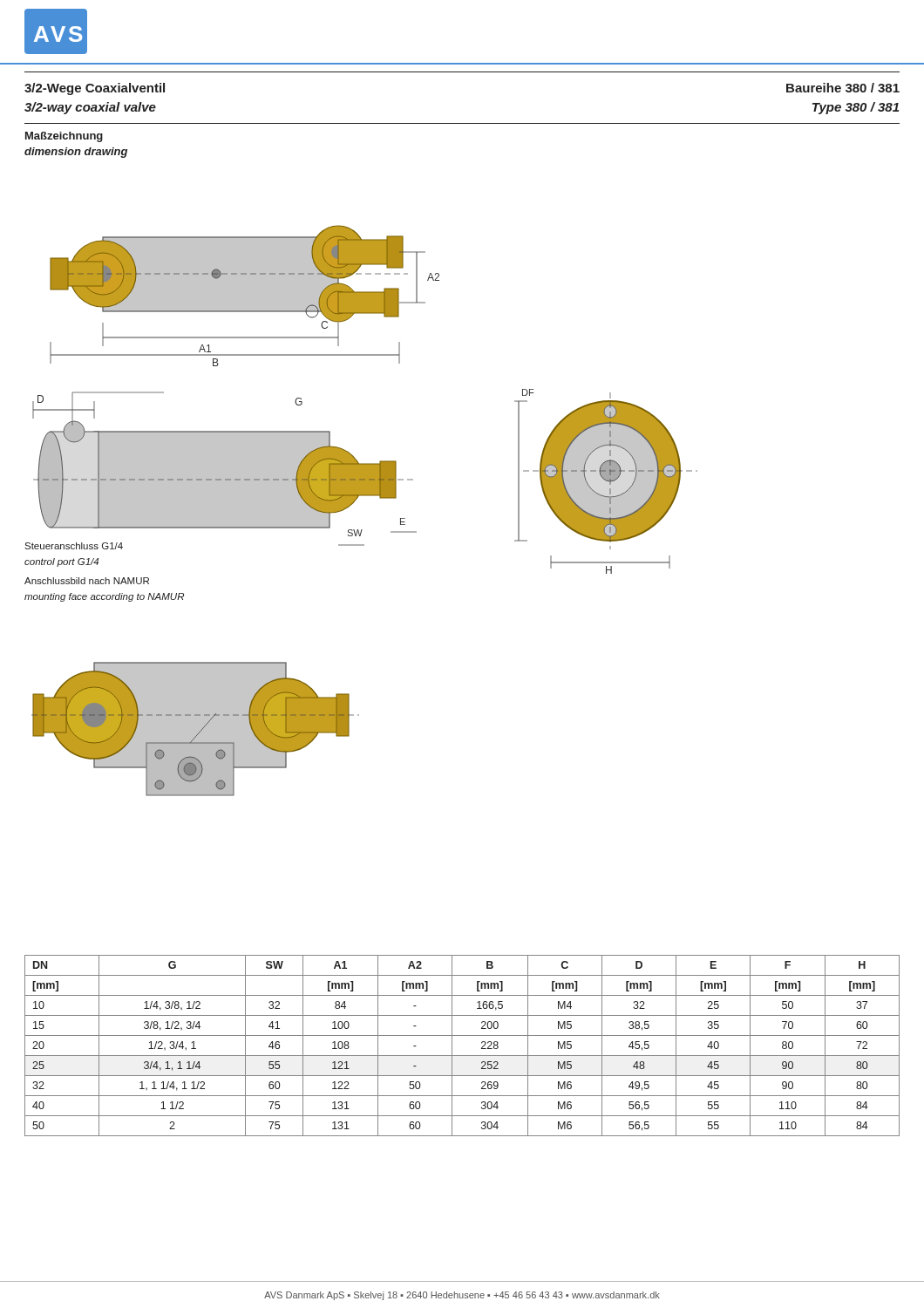Find the table that mentions "1 1/2"
This screenshot has width=924, height=1308.
(x=462, y=1046)
